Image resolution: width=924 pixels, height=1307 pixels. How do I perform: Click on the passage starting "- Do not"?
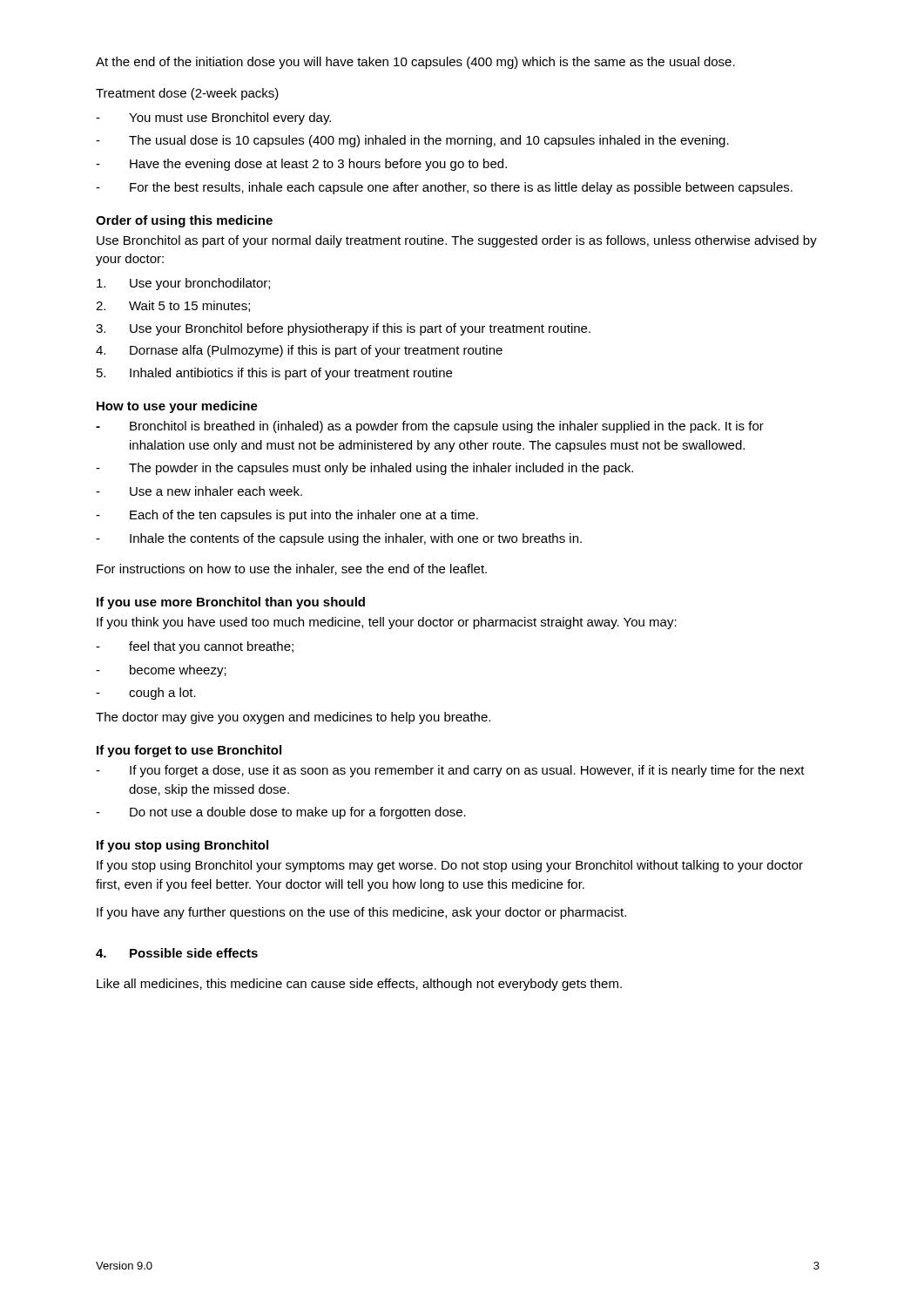(x=458, y=812)
